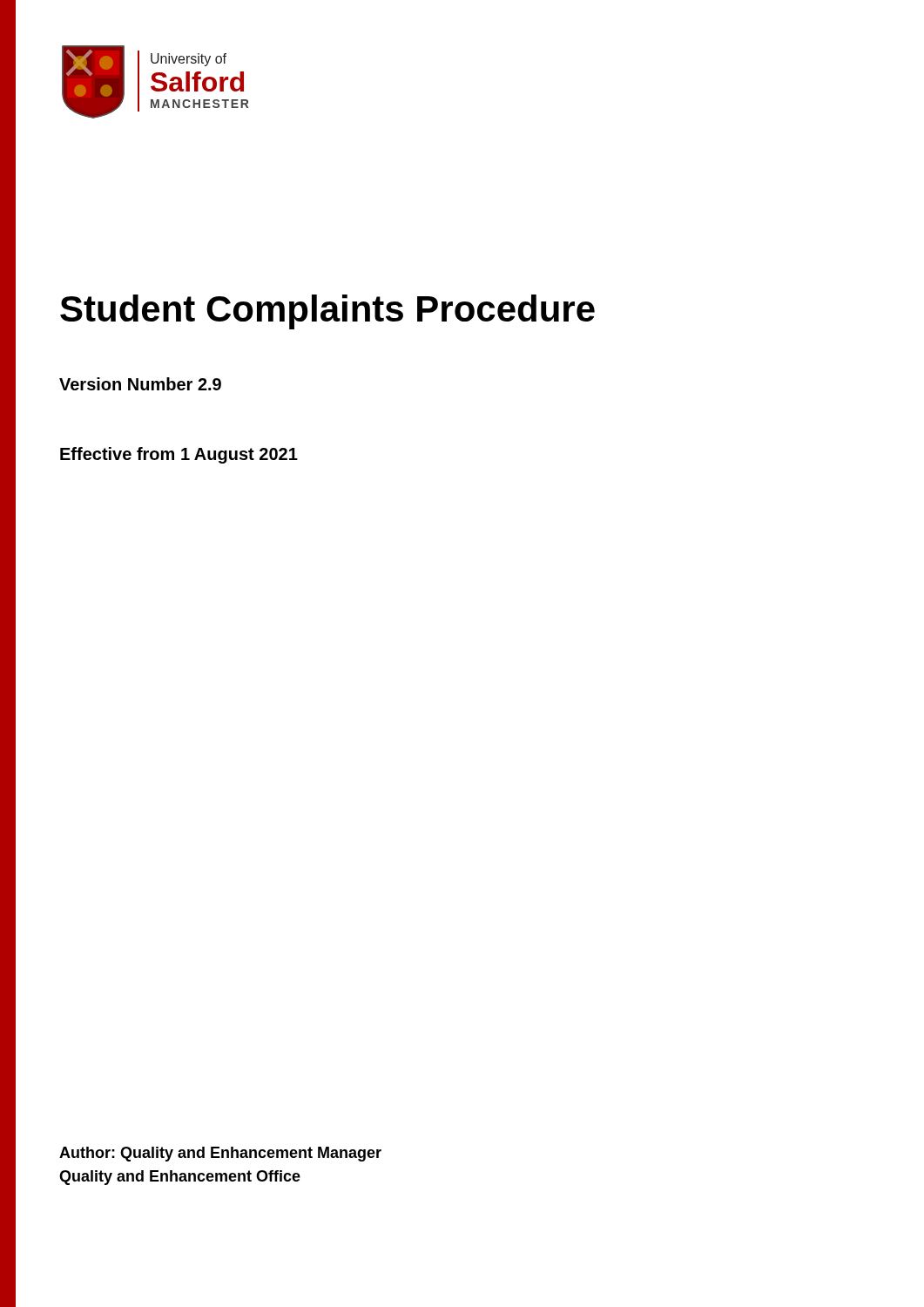924x1307 pixels.
Task: Point to "Effective from 1 August 2021"
Action: (179, 455)
